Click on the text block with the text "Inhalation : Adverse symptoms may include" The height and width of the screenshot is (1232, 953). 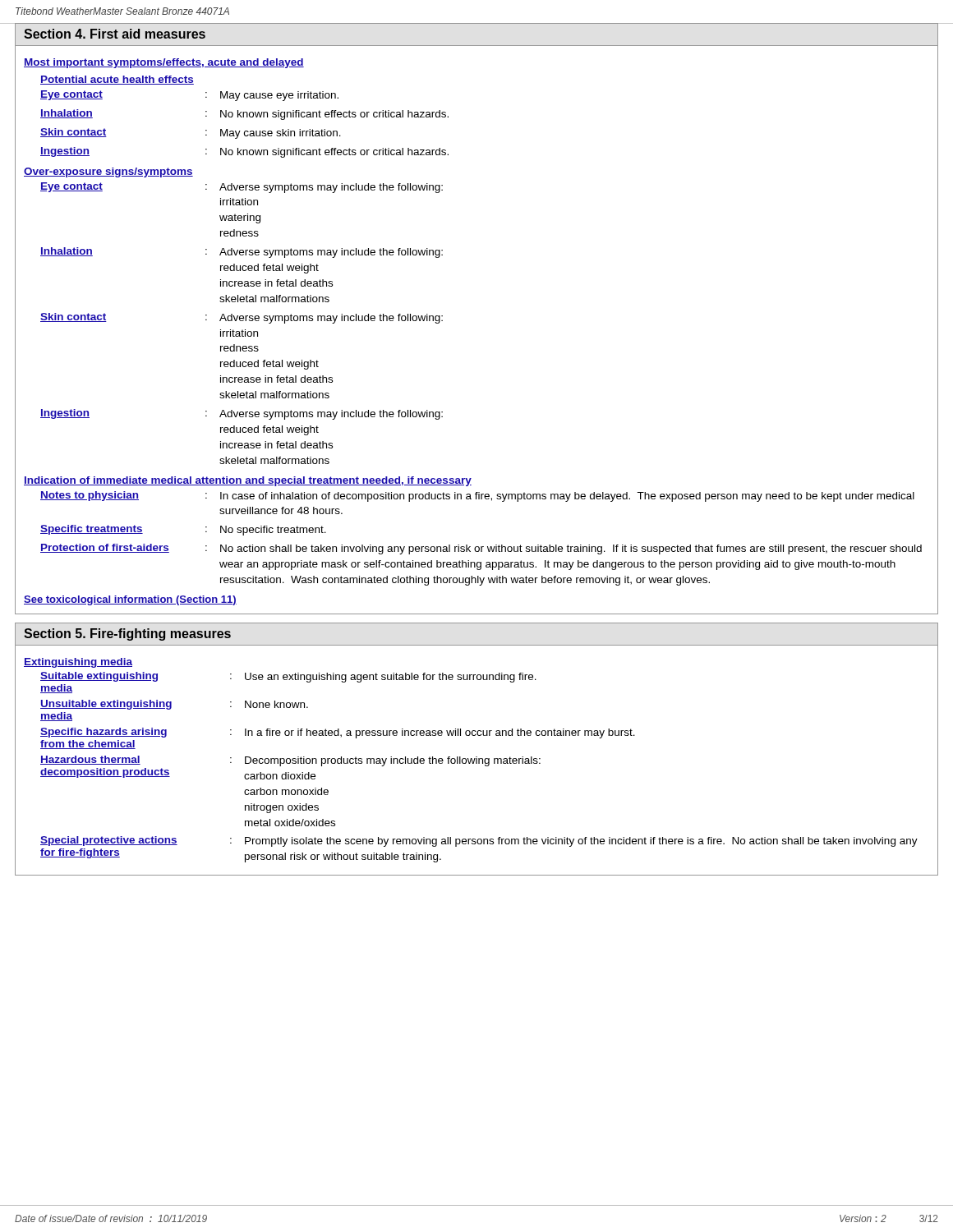pyautogui.click(x=242, y=253)
